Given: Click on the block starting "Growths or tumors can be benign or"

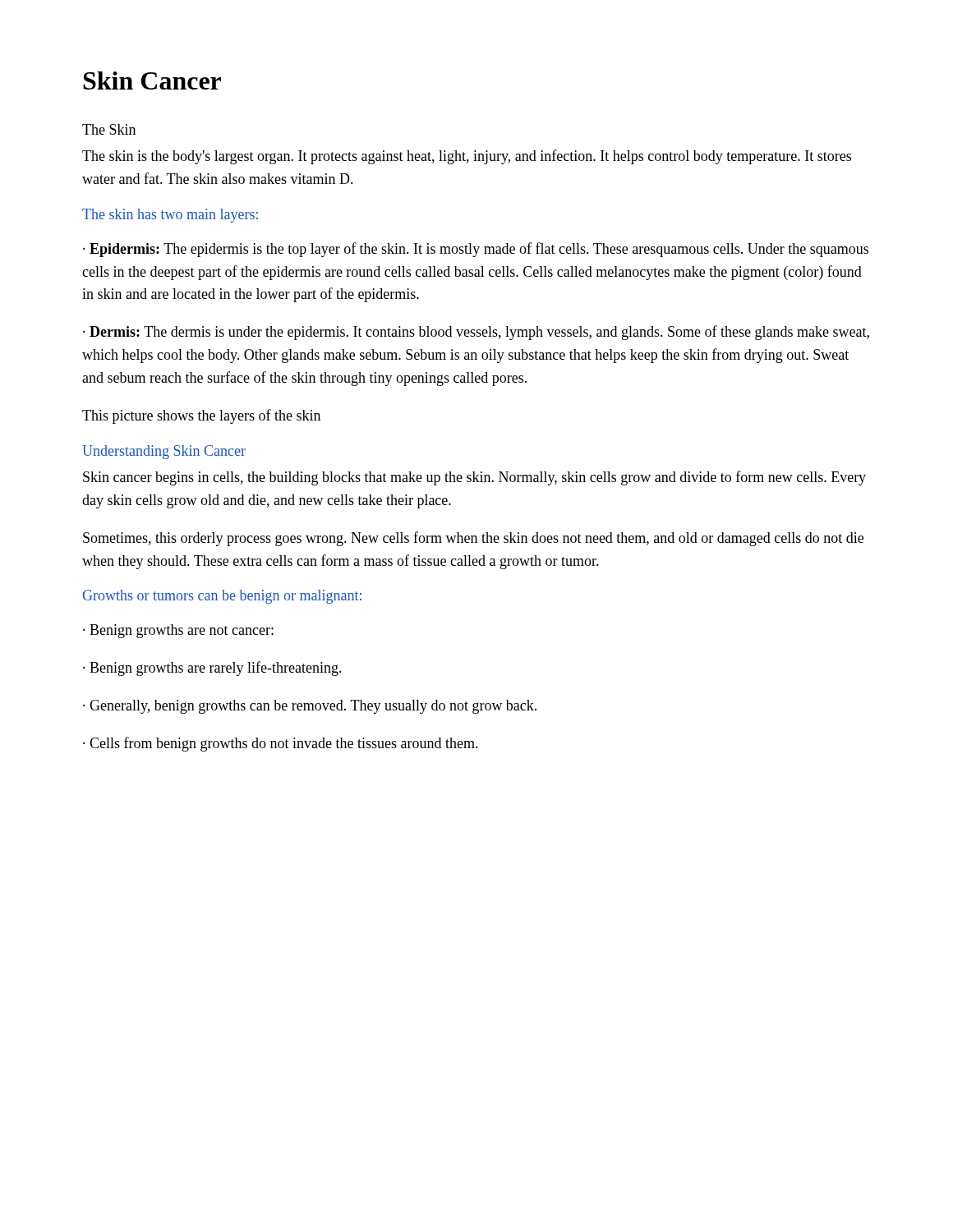Looking at the screenshot, I should tap(222, 596).
